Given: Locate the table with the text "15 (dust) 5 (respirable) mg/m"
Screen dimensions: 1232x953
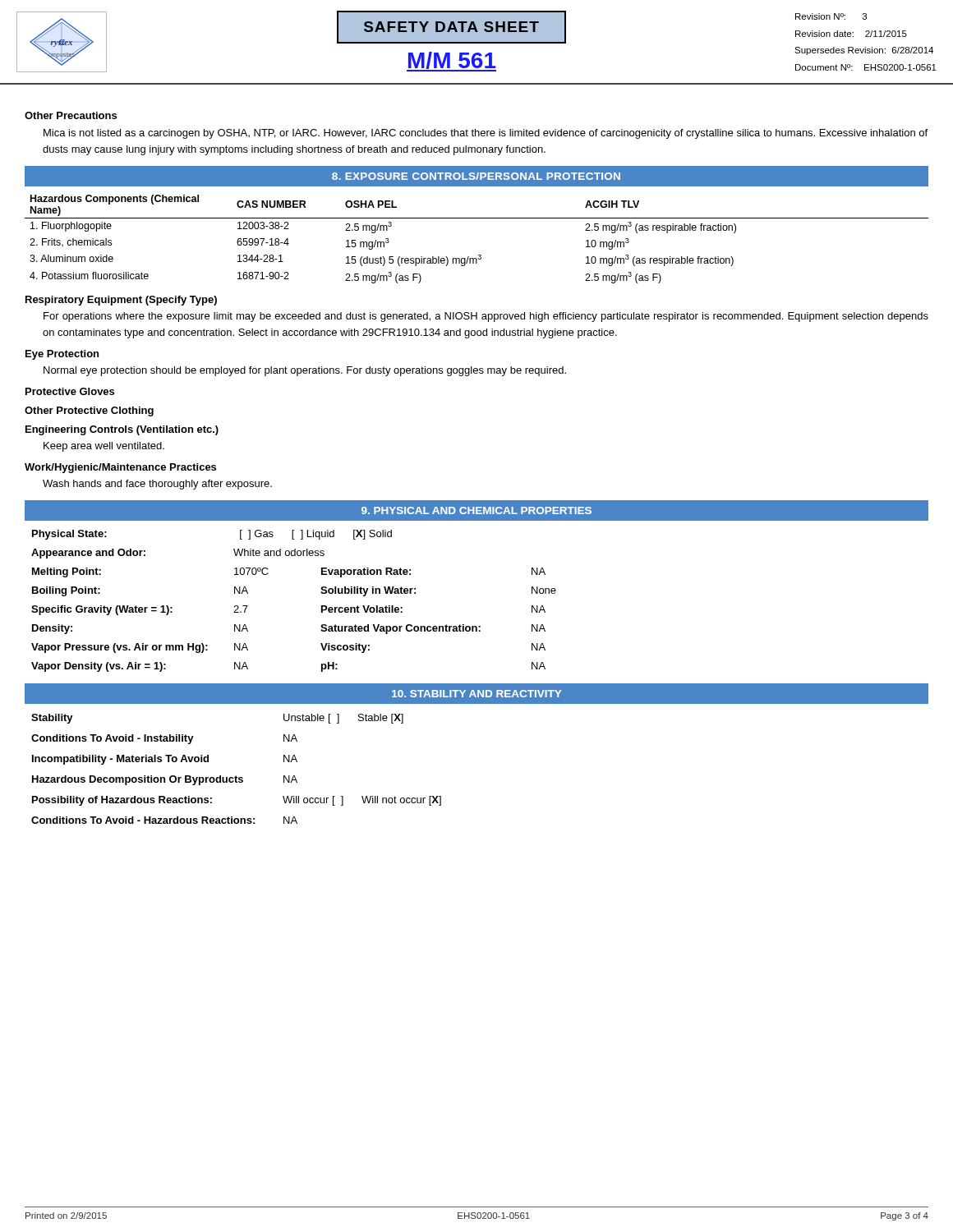Looking at the screenshot, I should (476, 238).
